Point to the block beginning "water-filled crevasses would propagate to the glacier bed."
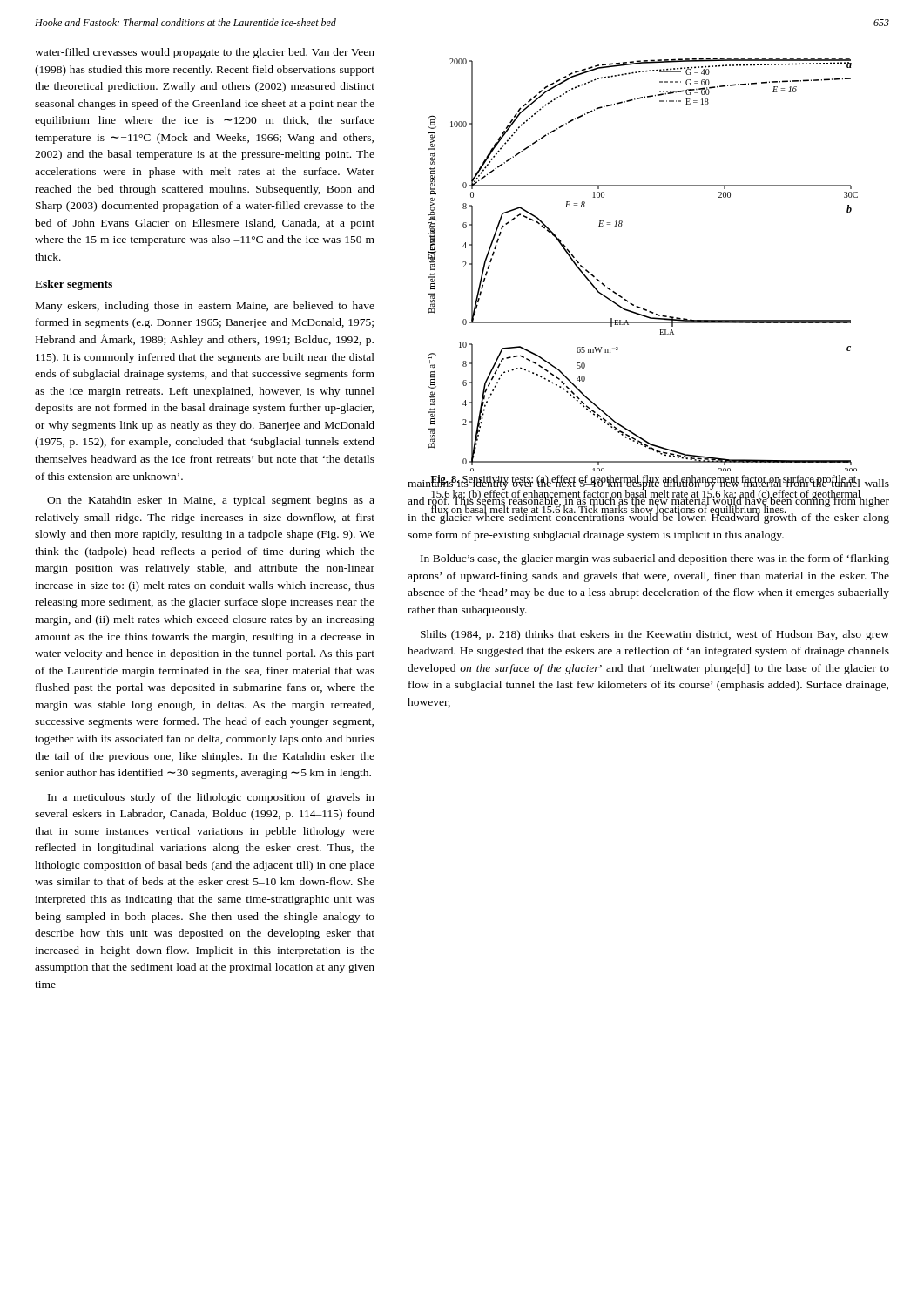Viewport: 924px width, 1307px height. click(205, 154)
